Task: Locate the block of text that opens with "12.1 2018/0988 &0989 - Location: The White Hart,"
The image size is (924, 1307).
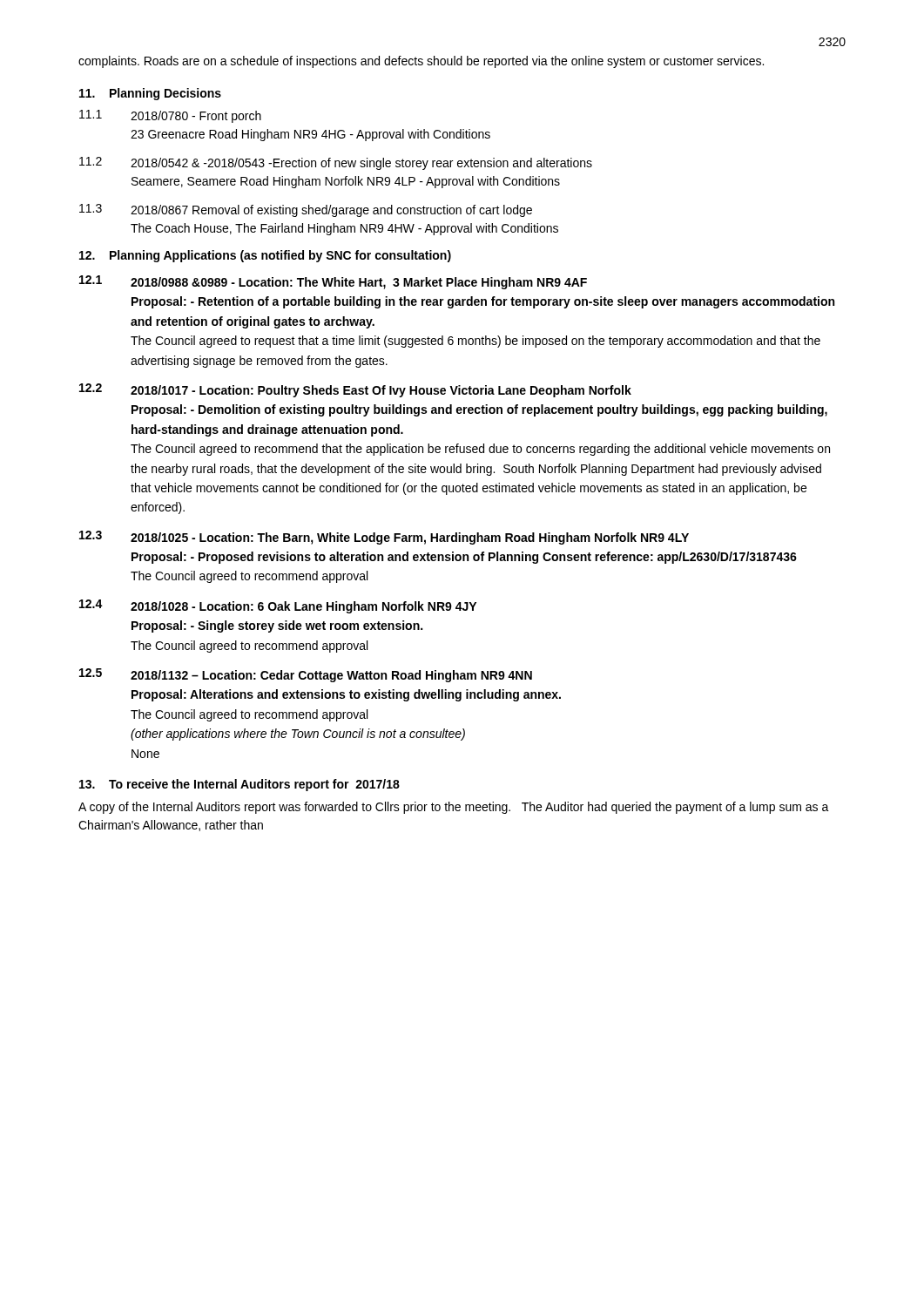Action: coord(333,282)
